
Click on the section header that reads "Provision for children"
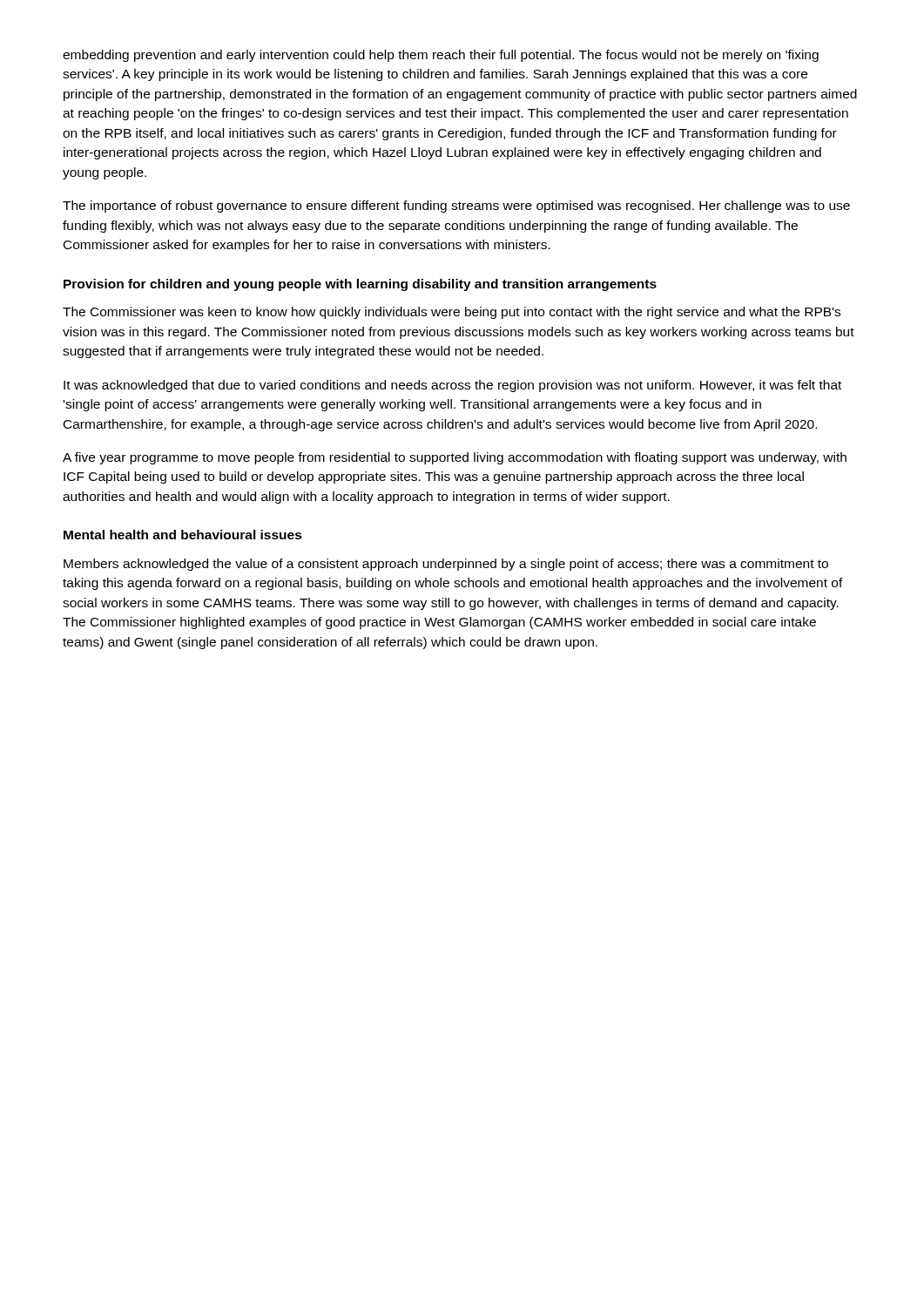[360, 283]
